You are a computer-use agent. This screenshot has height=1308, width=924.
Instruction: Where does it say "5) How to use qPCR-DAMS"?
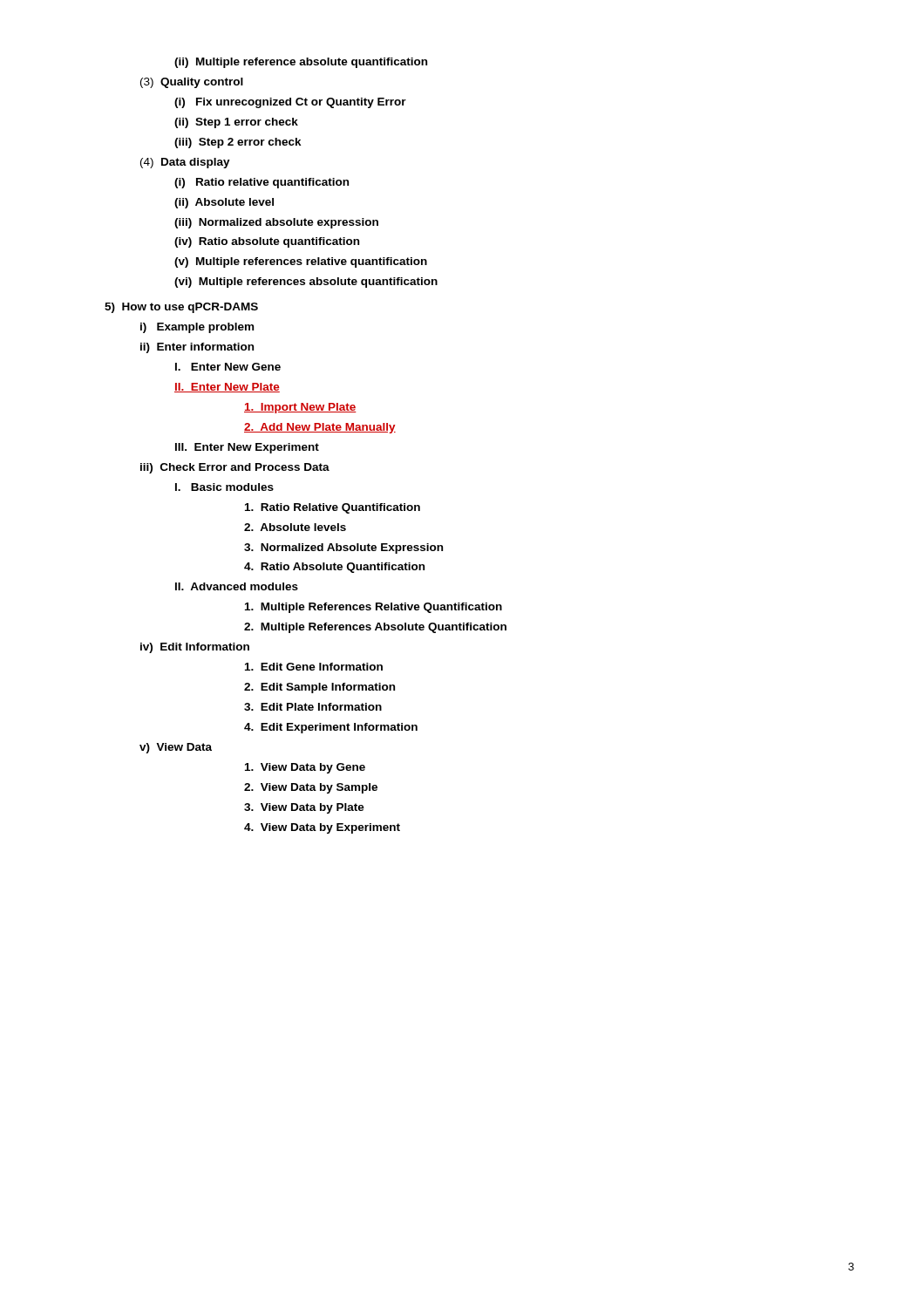coord(181,307)
